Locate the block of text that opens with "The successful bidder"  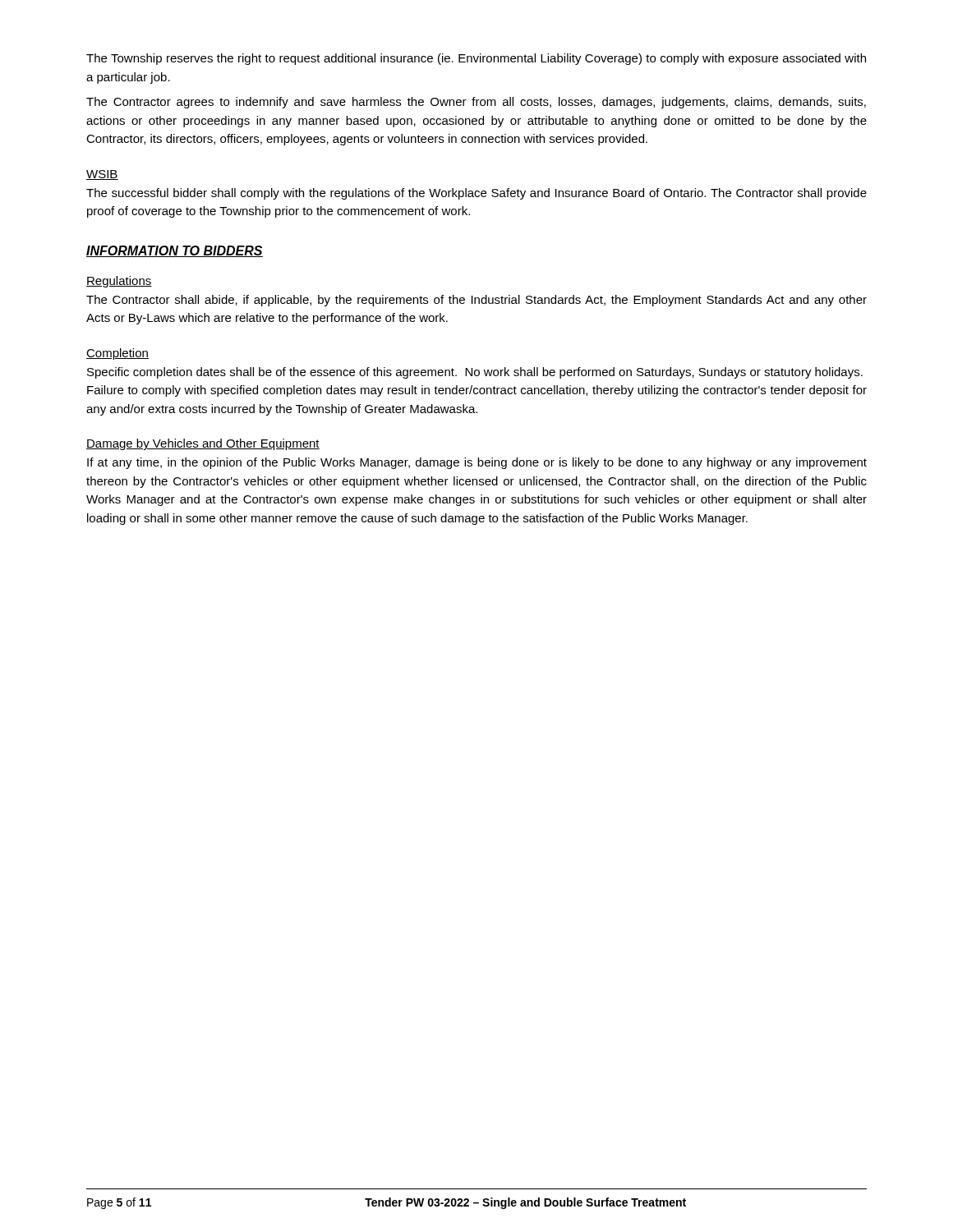click(x=476, y=201)
